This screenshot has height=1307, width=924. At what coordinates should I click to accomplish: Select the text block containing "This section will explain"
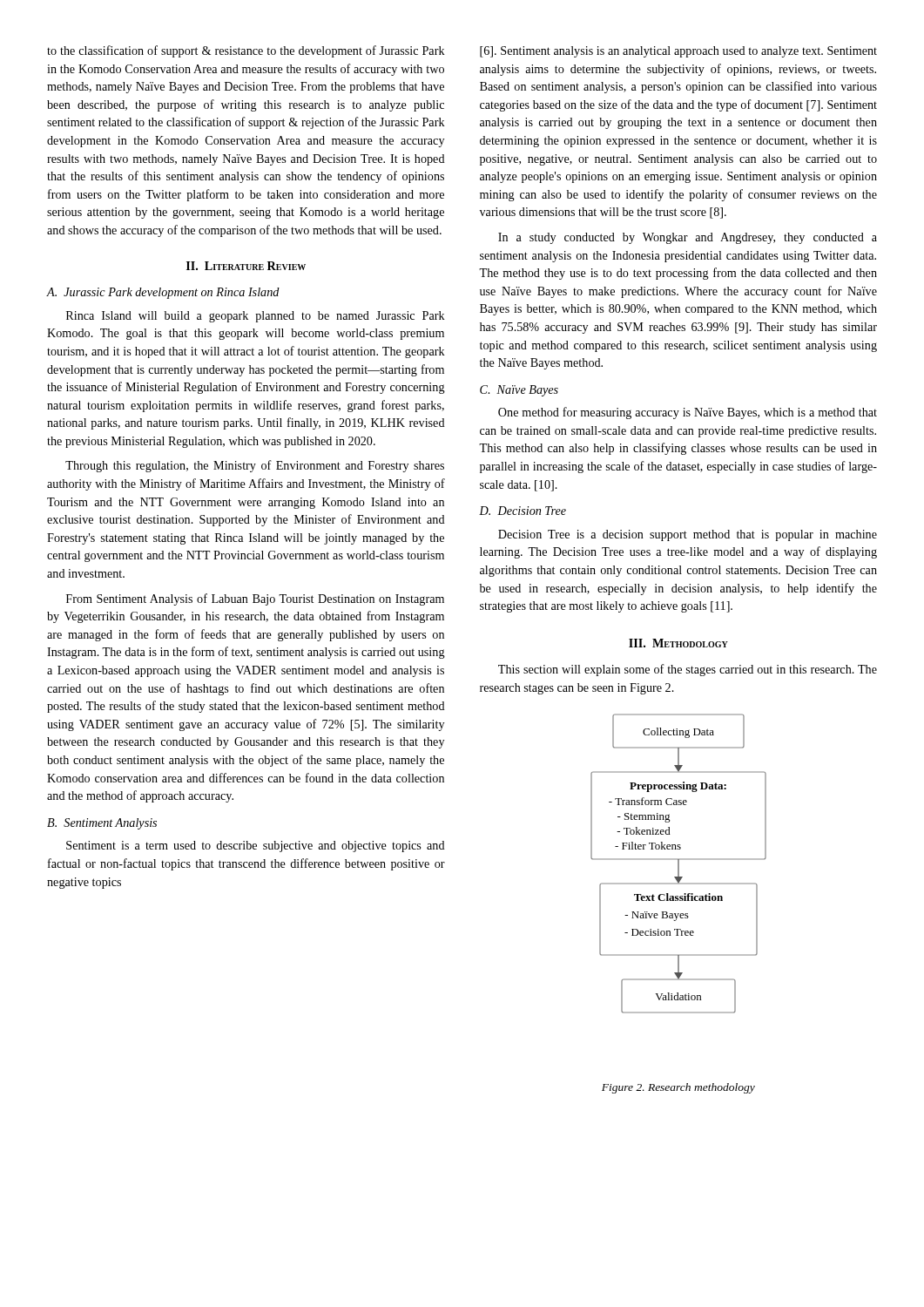(x=678, y=679)
